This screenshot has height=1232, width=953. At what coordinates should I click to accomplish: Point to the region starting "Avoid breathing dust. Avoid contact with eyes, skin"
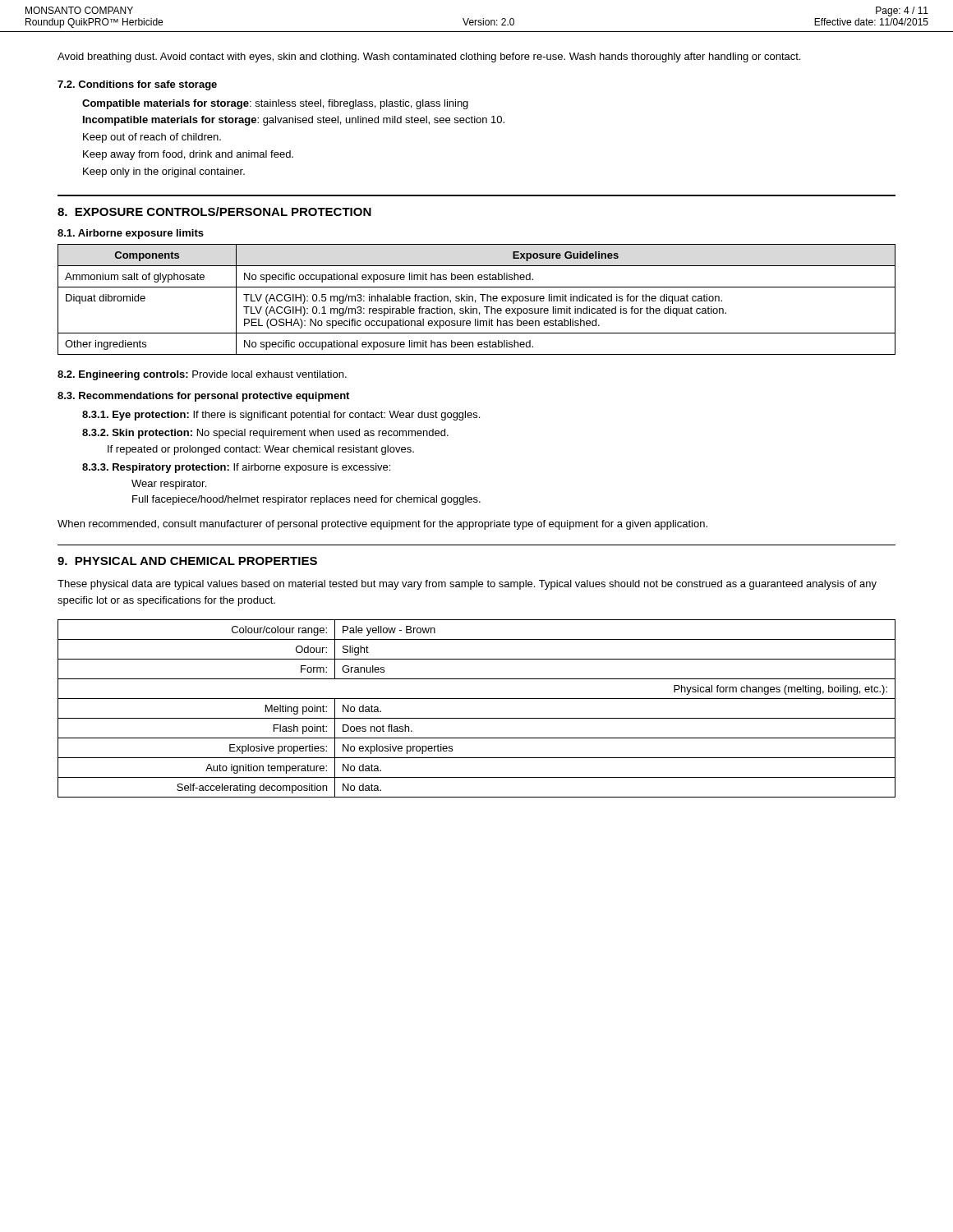[429, 56]
